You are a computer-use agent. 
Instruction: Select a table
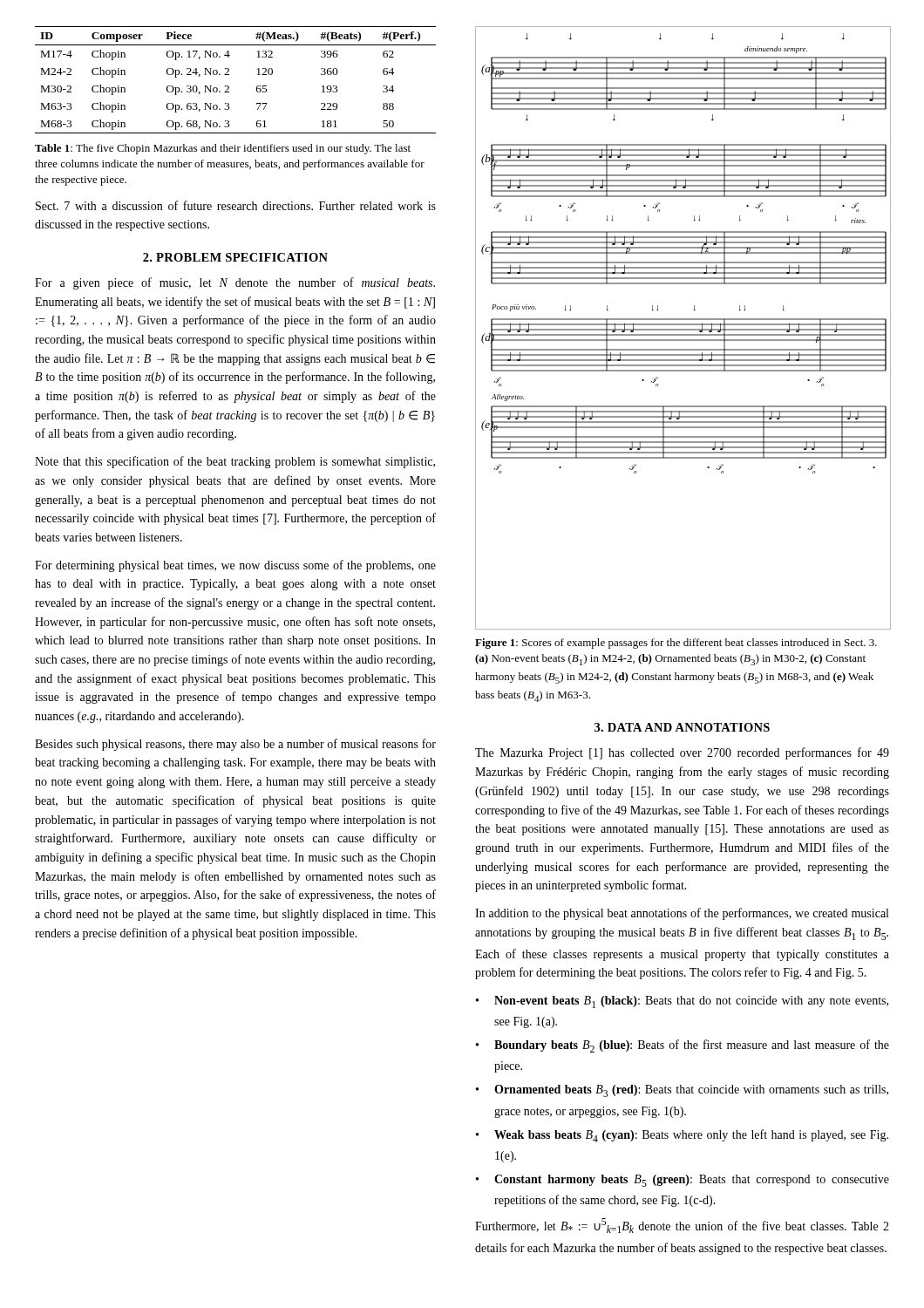point(235,80)
